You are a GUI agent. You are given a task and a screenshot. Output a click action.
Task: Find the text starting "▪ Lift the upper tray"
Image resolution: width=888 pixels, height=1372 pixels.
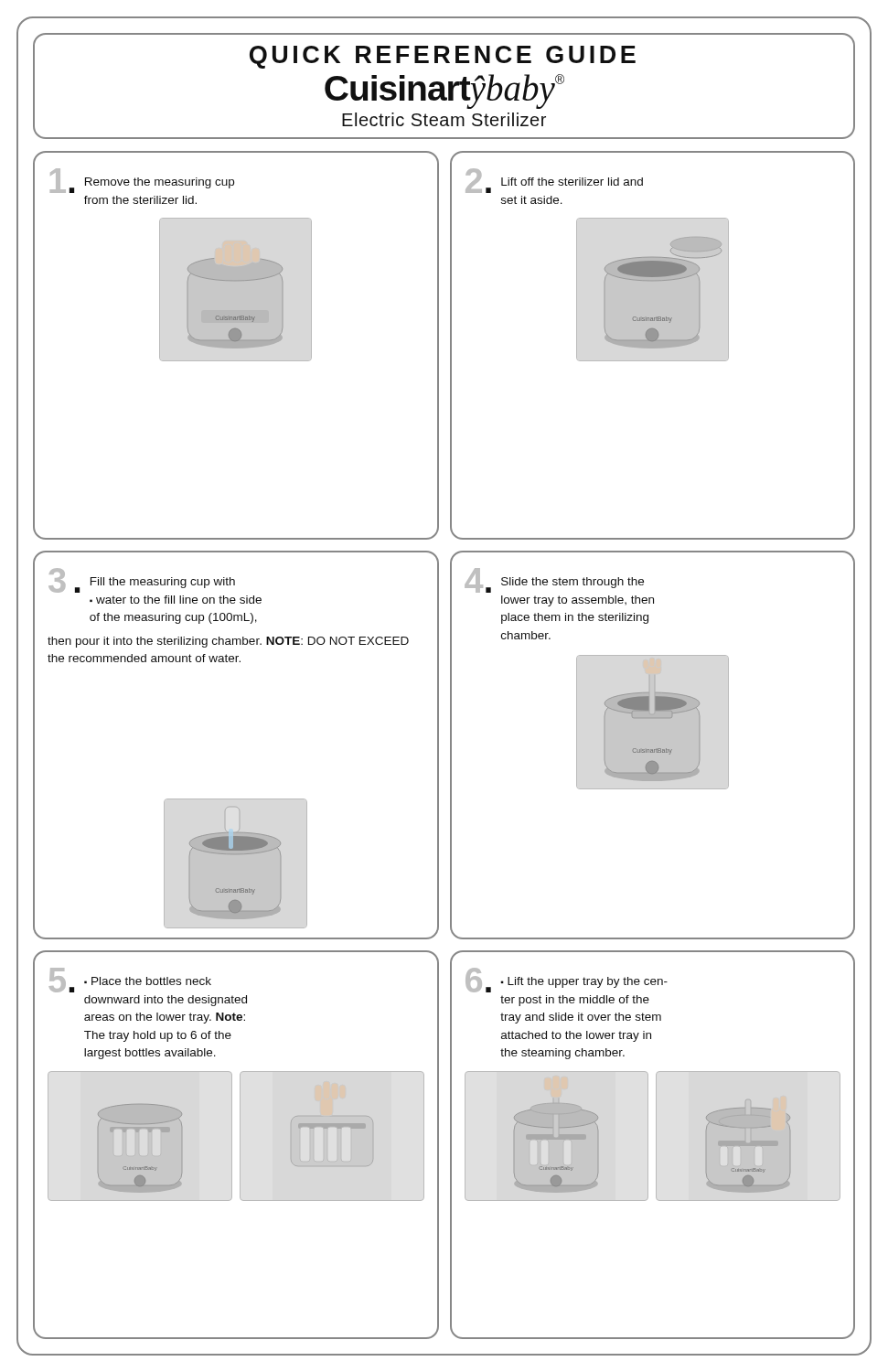tap(652, 1081)
